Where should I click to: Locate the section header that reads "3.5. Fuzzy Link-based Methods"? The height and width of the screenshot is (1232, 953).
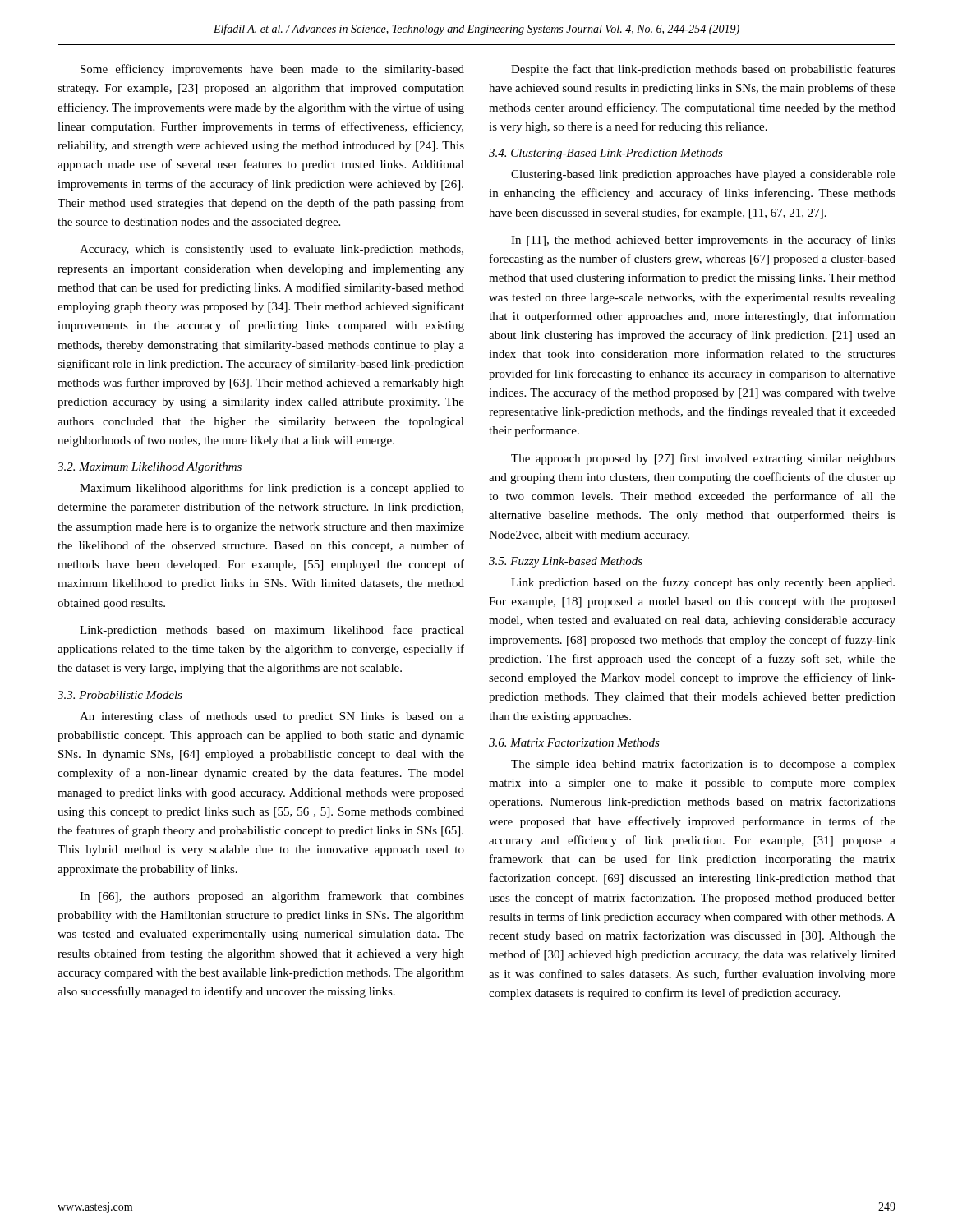pyautogui.click(x=566, y=561)
